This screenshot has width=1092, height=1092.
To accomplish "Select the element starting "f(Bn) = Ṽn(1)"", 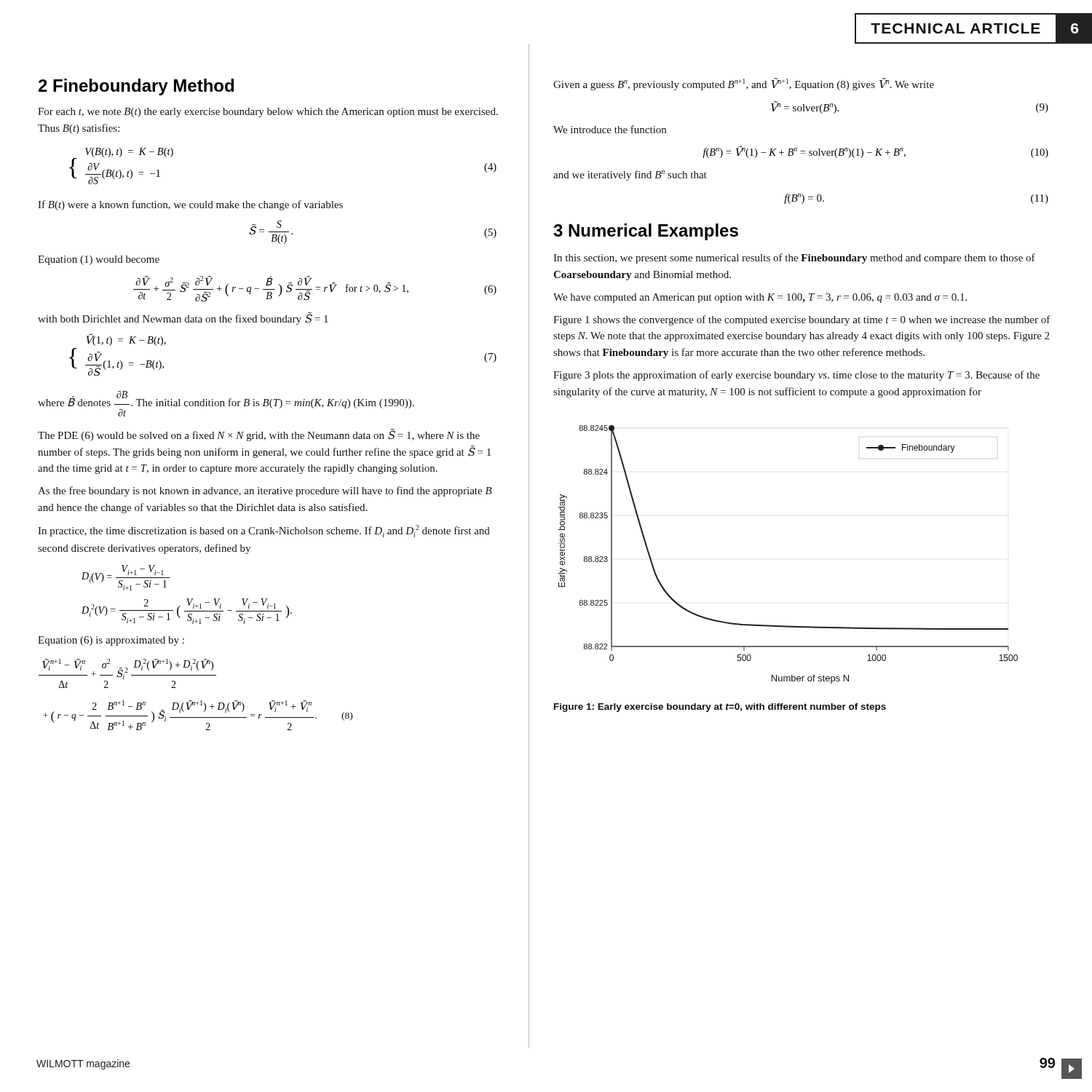I will pos(876,152).
